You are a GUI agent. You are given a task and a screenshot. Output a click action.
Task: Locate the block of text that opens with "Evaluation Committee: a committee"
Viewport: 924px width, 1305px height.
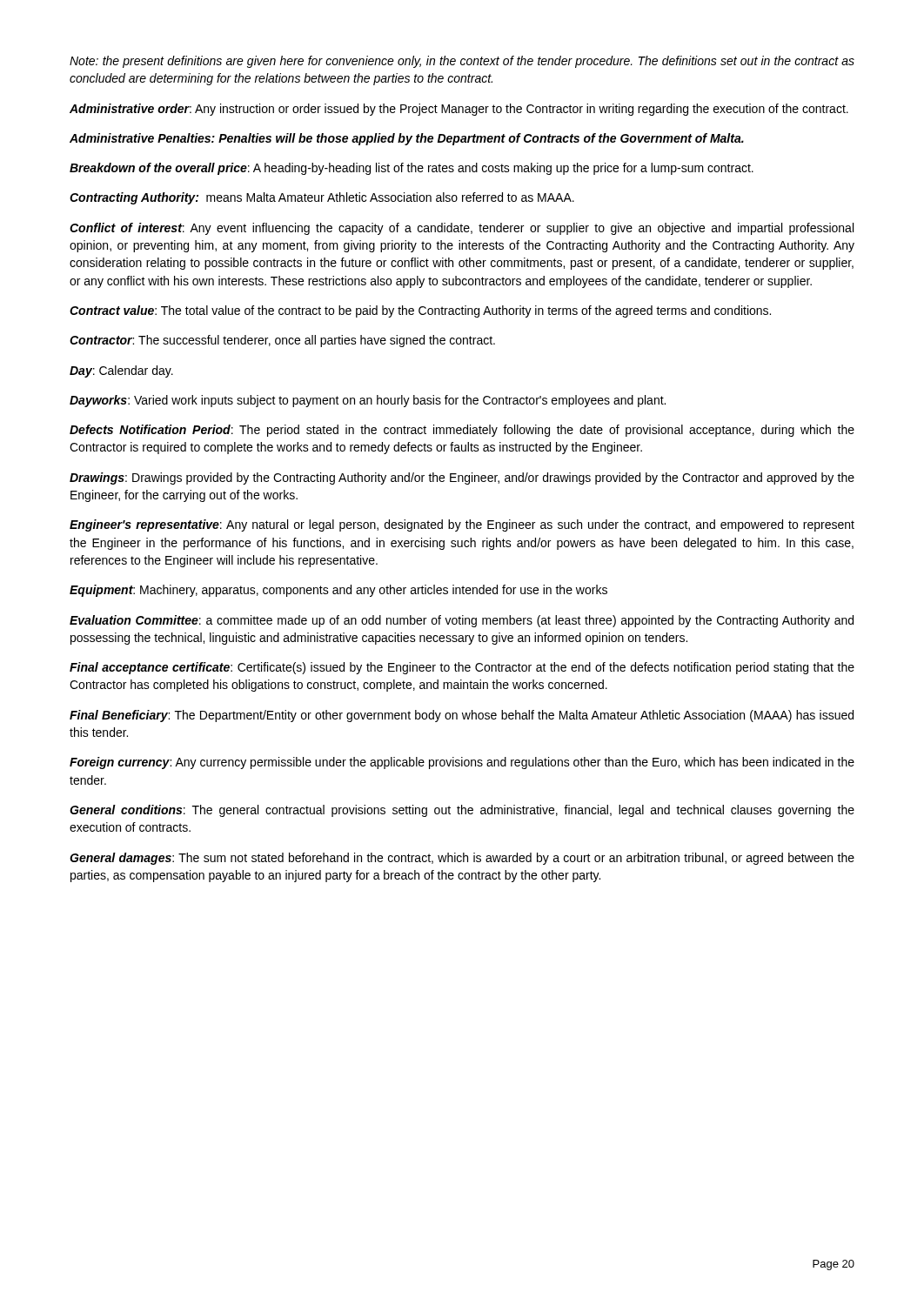click(462, 629)
